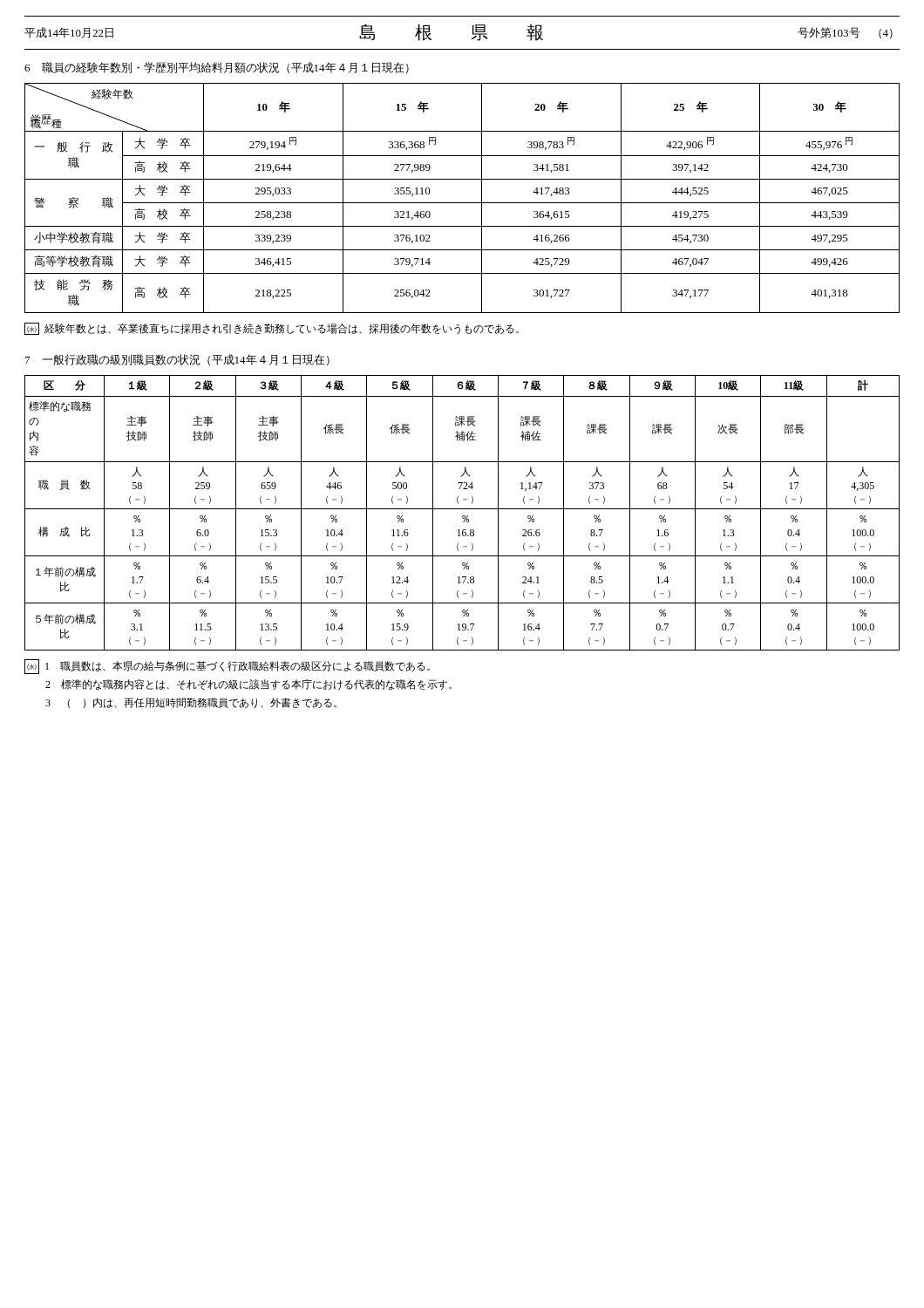Find the table that mentions "経験年数 学歴 職 種"
The image size is (924, 1308).
pyautogui.click(x=462, y=198)
